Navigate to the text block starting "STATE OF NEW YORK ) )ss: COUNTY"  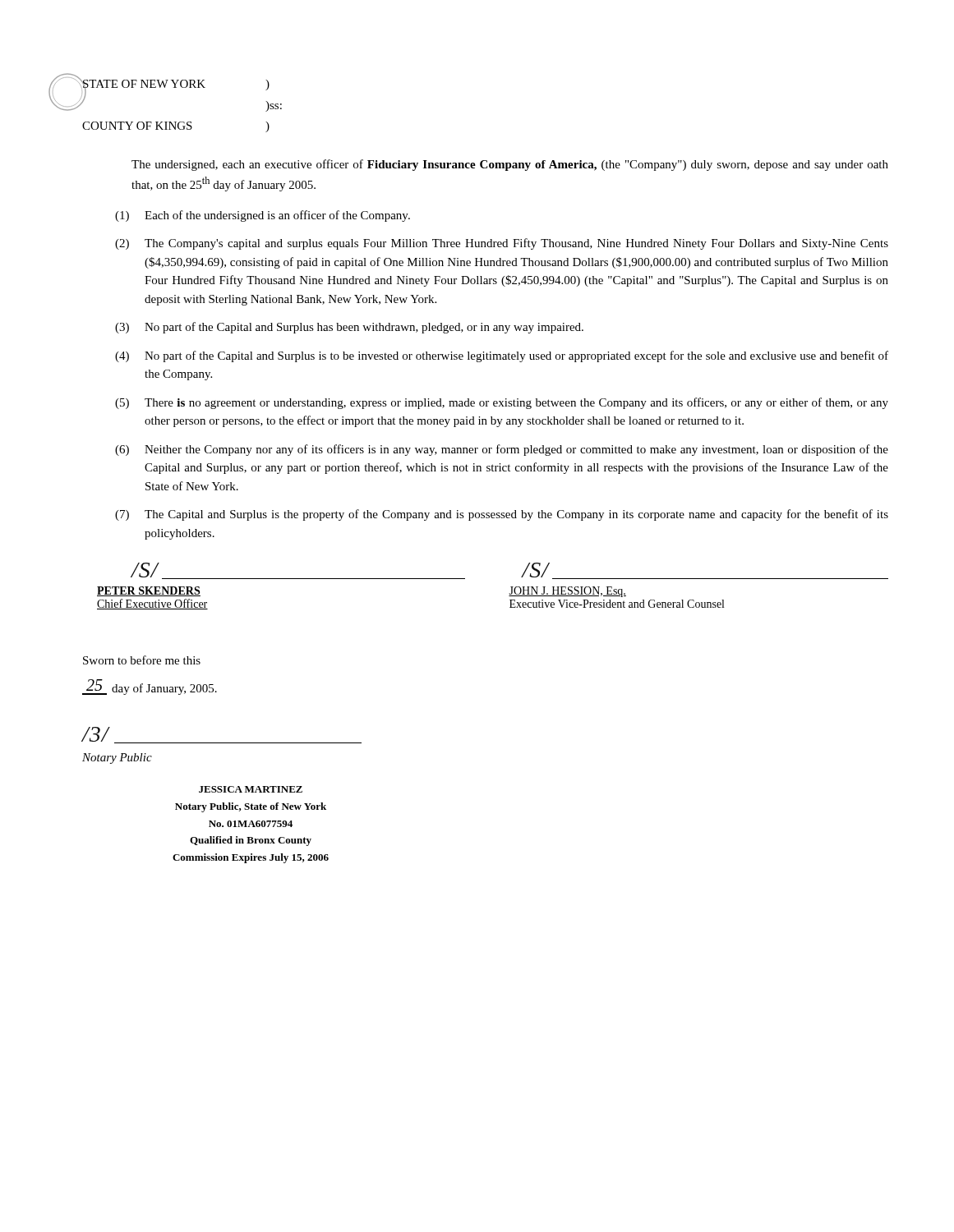pyautogui.click(x=98, y=87)
